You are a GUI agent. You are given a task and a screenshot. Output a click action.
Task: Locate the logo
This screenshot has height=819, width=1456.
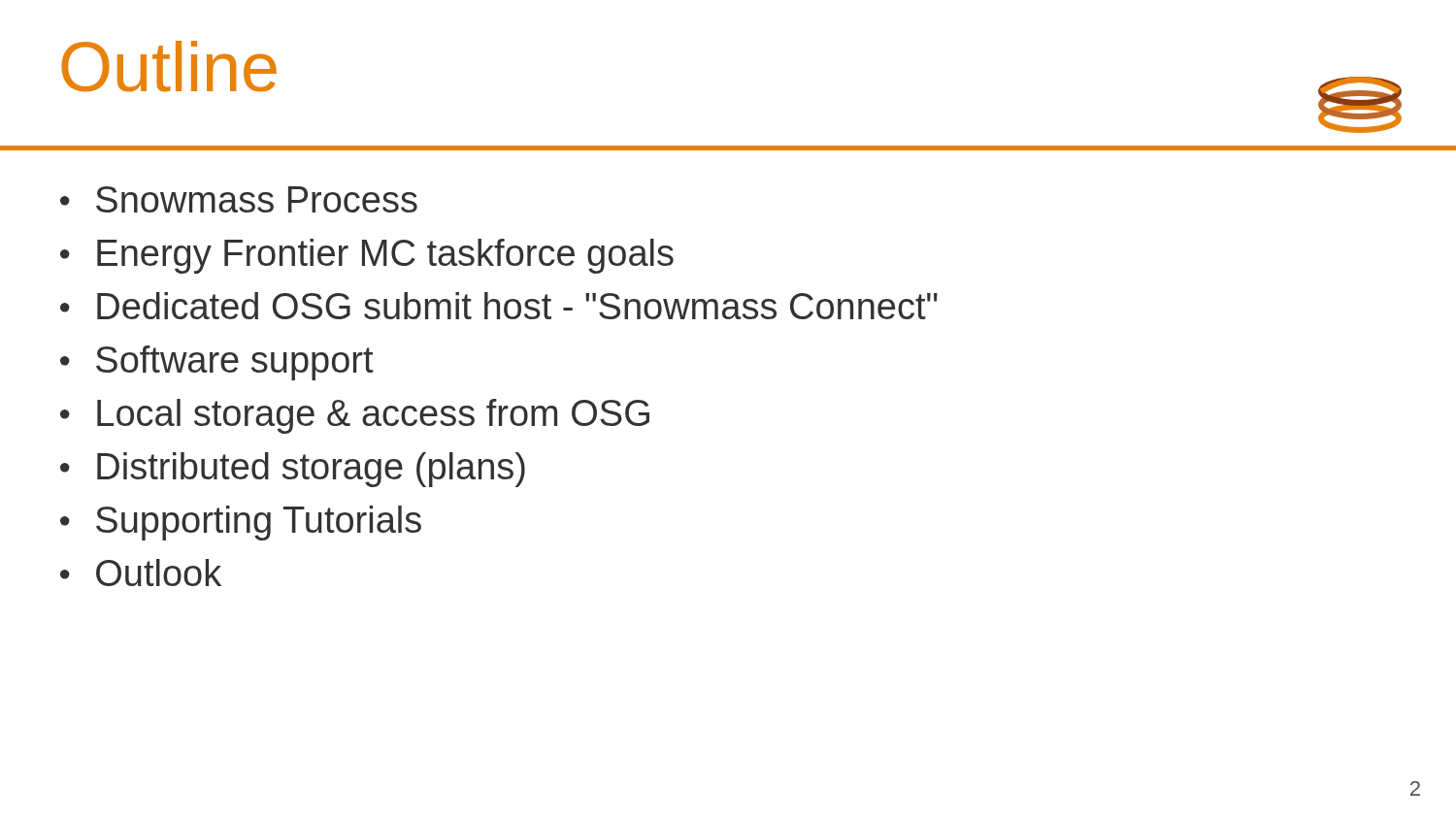(x=1360, y=102)
